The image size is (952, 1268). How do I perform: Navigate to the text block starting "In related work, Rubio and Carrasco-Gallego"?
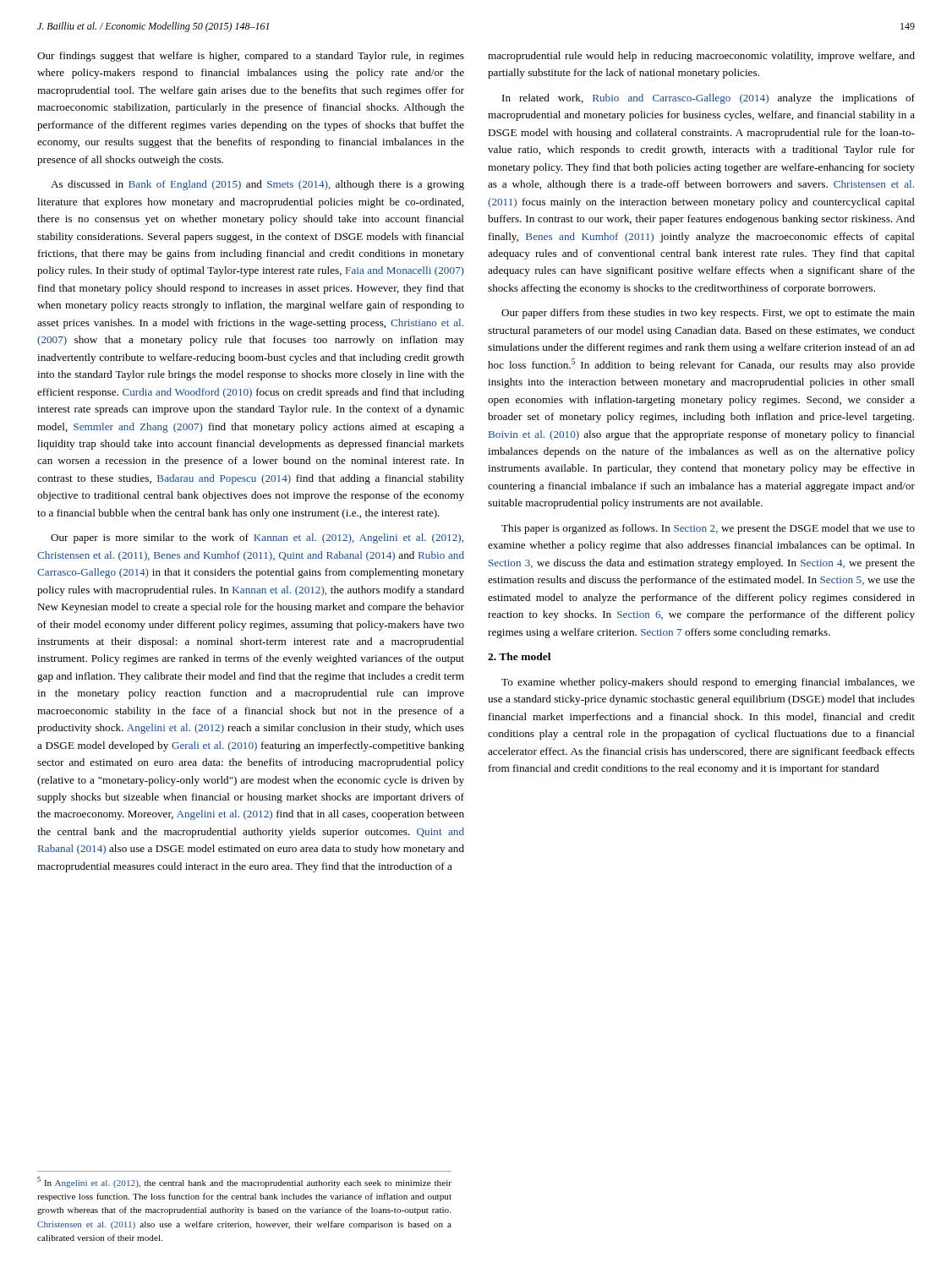pyautogui.click(x=701, y=193)
